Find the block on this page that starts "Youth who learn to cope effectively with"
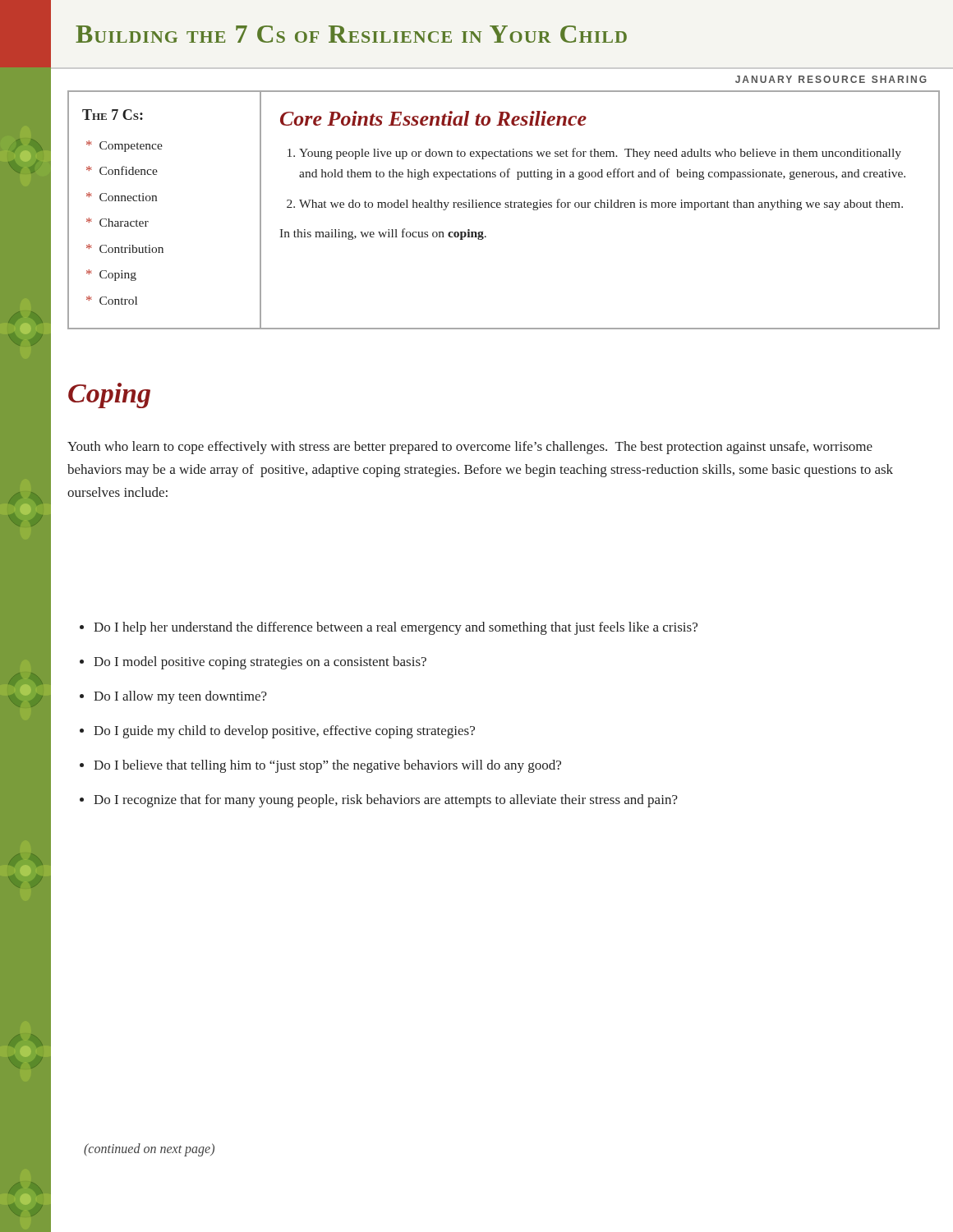The image size is (953, 1232). coord(480,469)
